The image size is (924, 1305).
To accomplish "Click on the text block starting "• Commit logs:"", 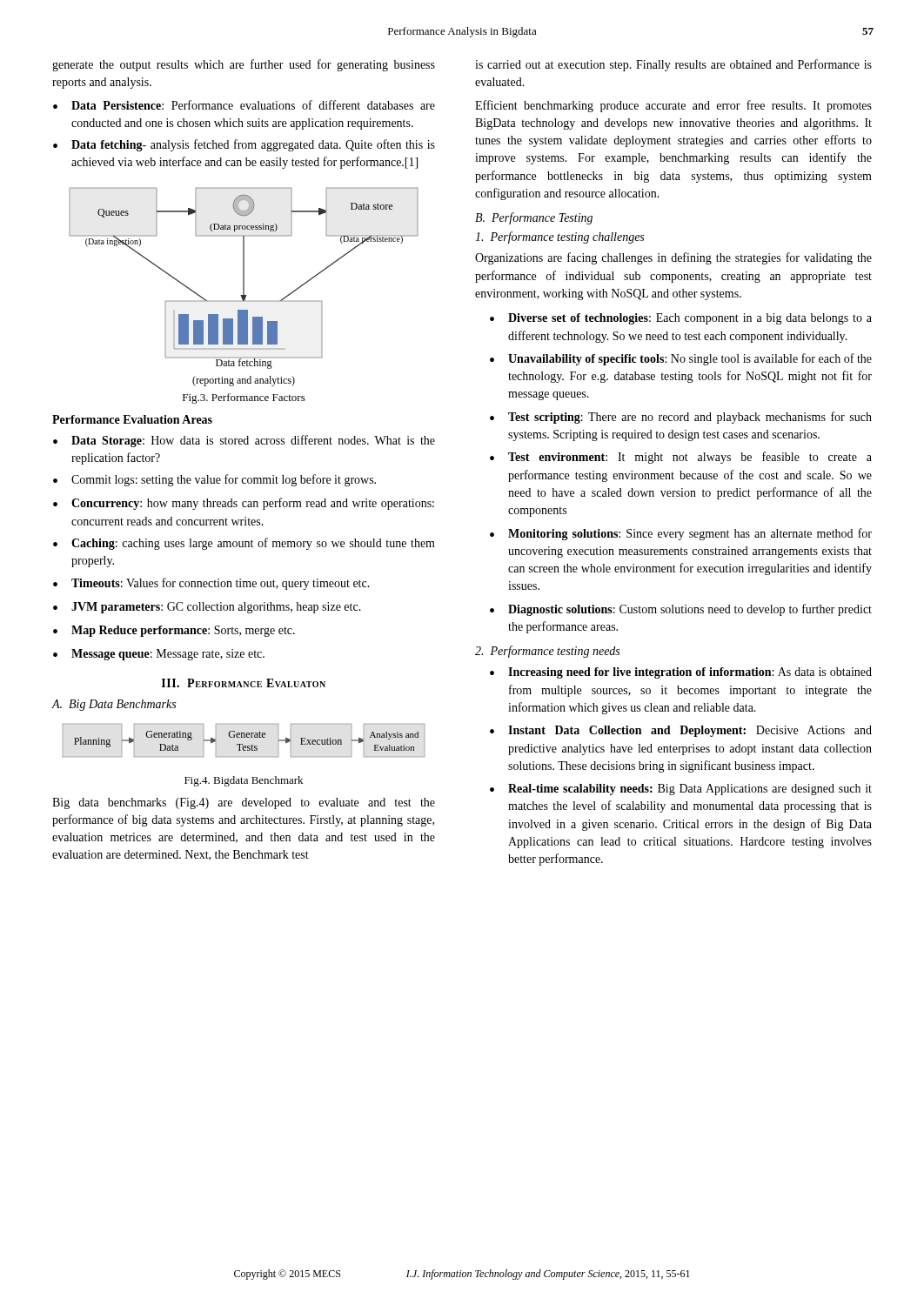I will pyautogui.click(x=215, y=481).
